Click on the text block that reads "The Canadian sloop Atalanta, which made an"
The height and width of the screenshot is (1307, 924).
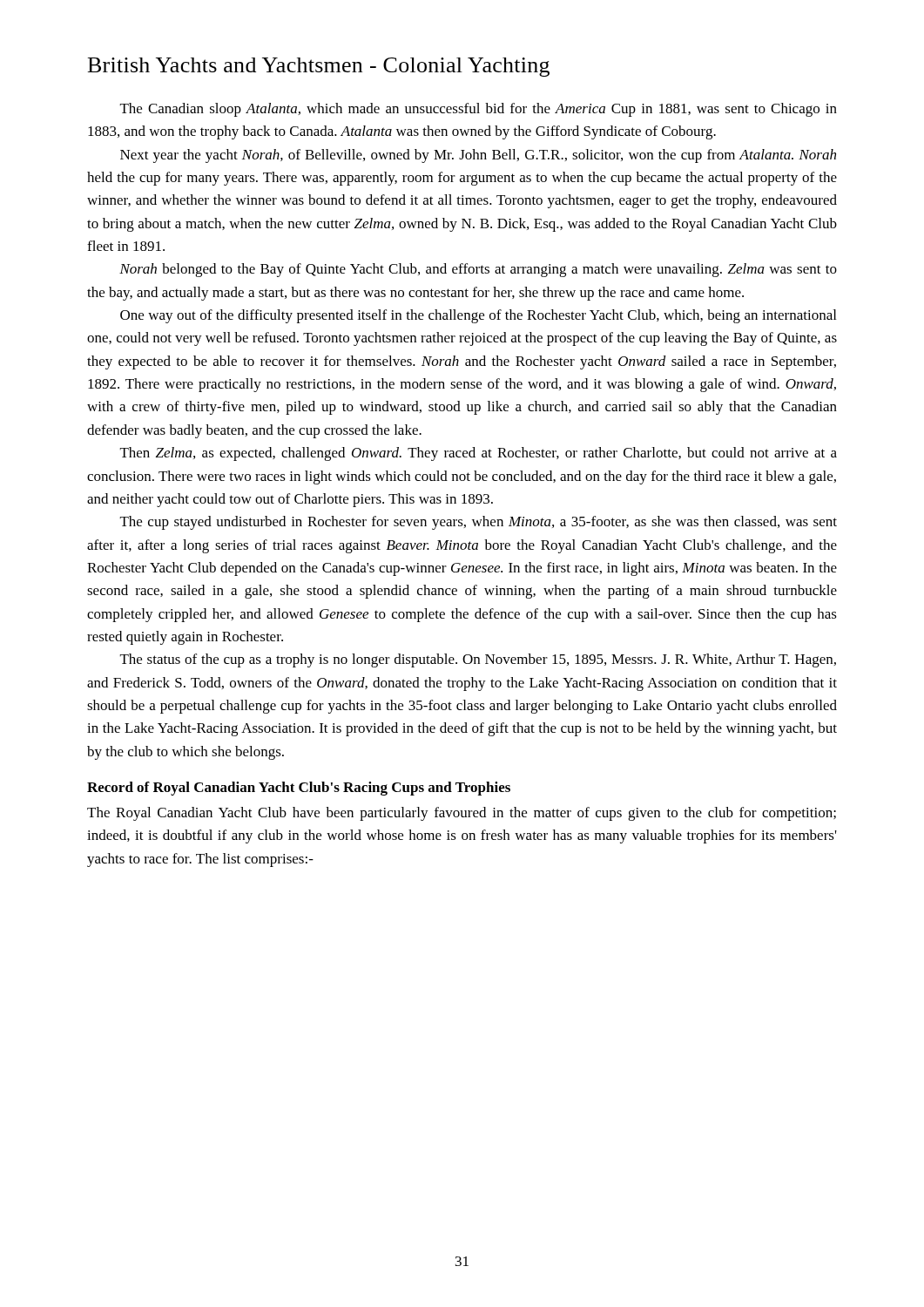[479, 110]
